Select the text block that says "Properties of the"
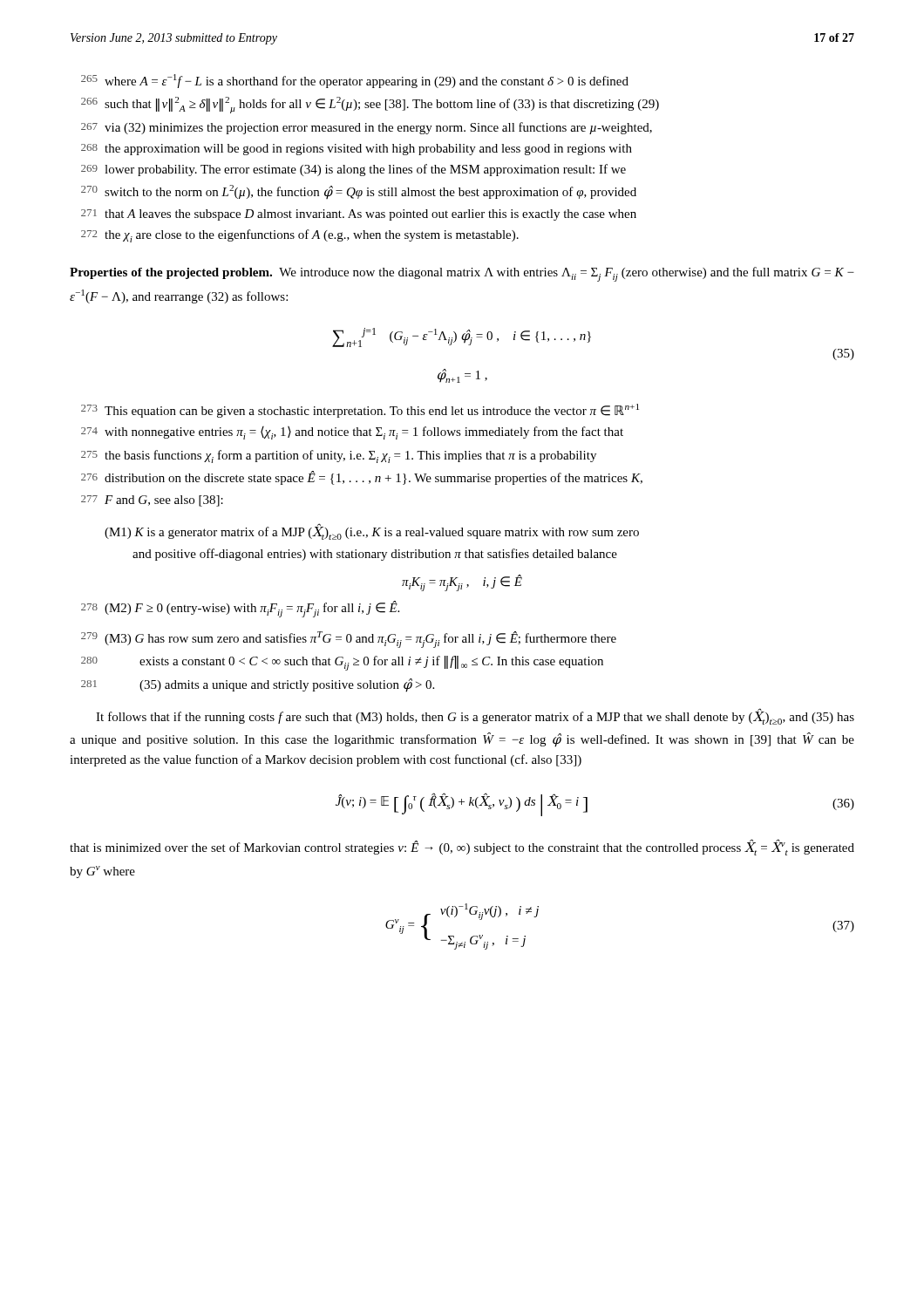Screen dimensions: 1308x924 pyautogui.click(x=462, y=284)
